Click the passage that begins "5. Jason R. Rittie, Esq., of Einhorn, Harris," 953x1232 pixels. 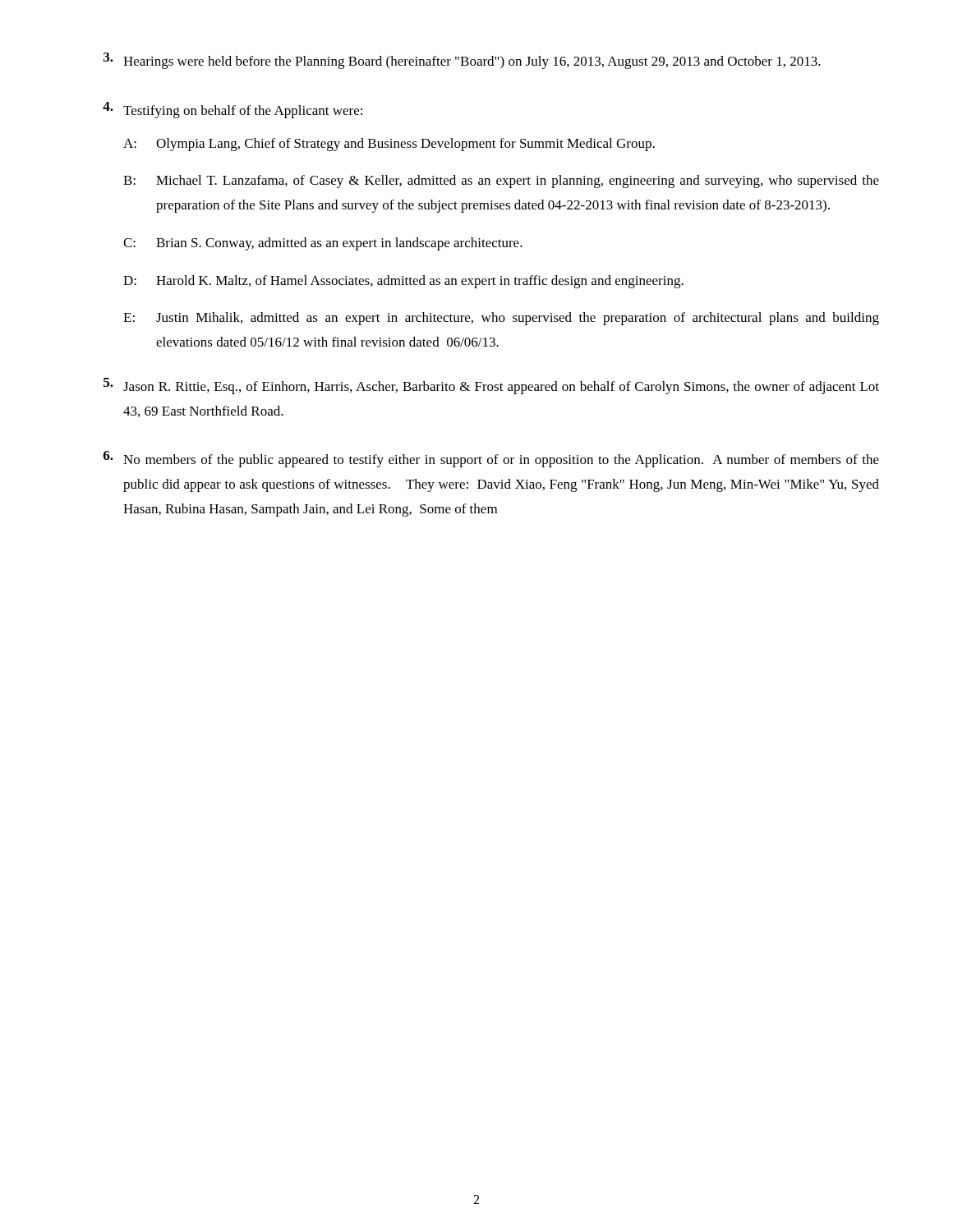476,399
